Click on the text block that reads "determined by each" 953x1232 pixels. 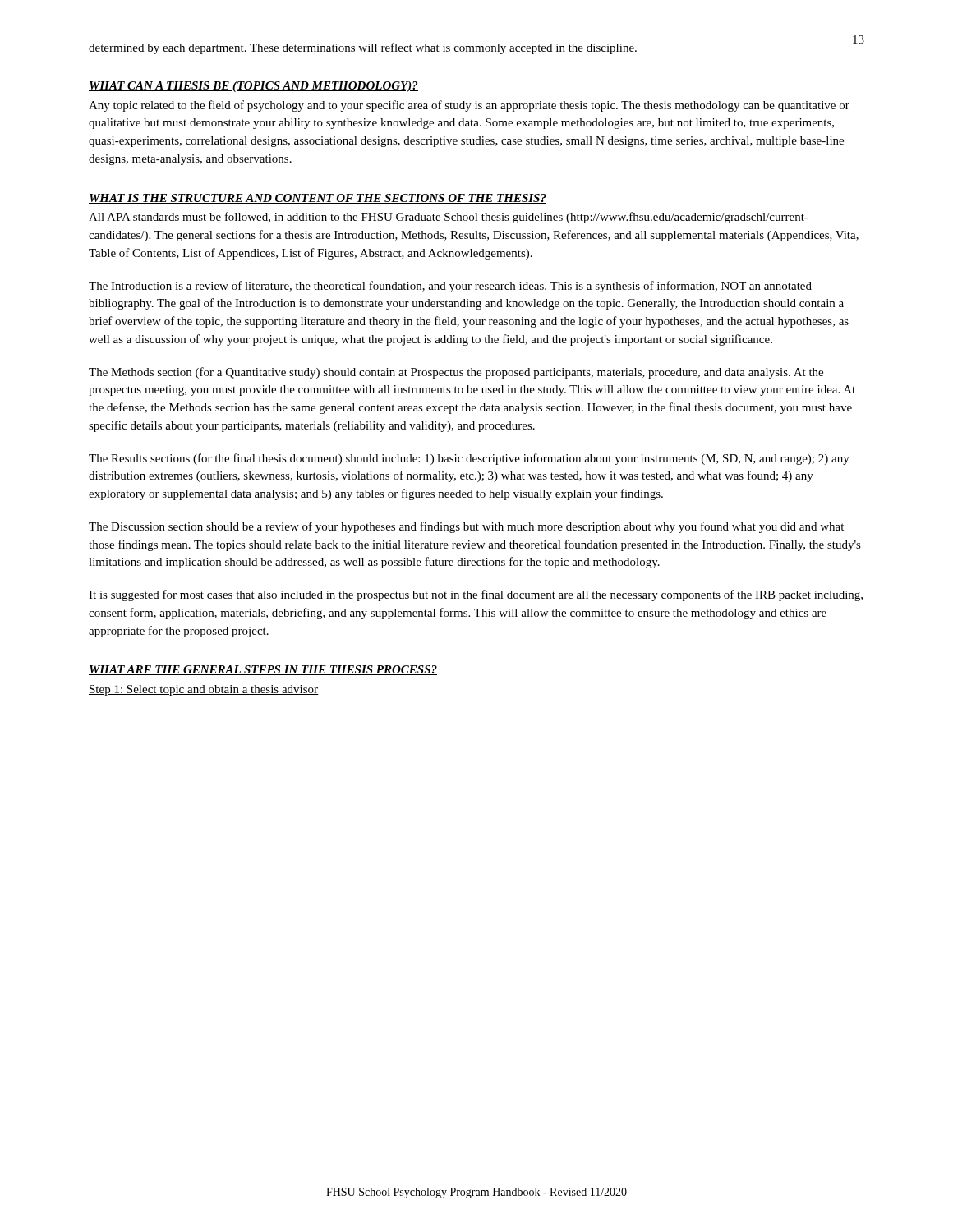(476, 48)
